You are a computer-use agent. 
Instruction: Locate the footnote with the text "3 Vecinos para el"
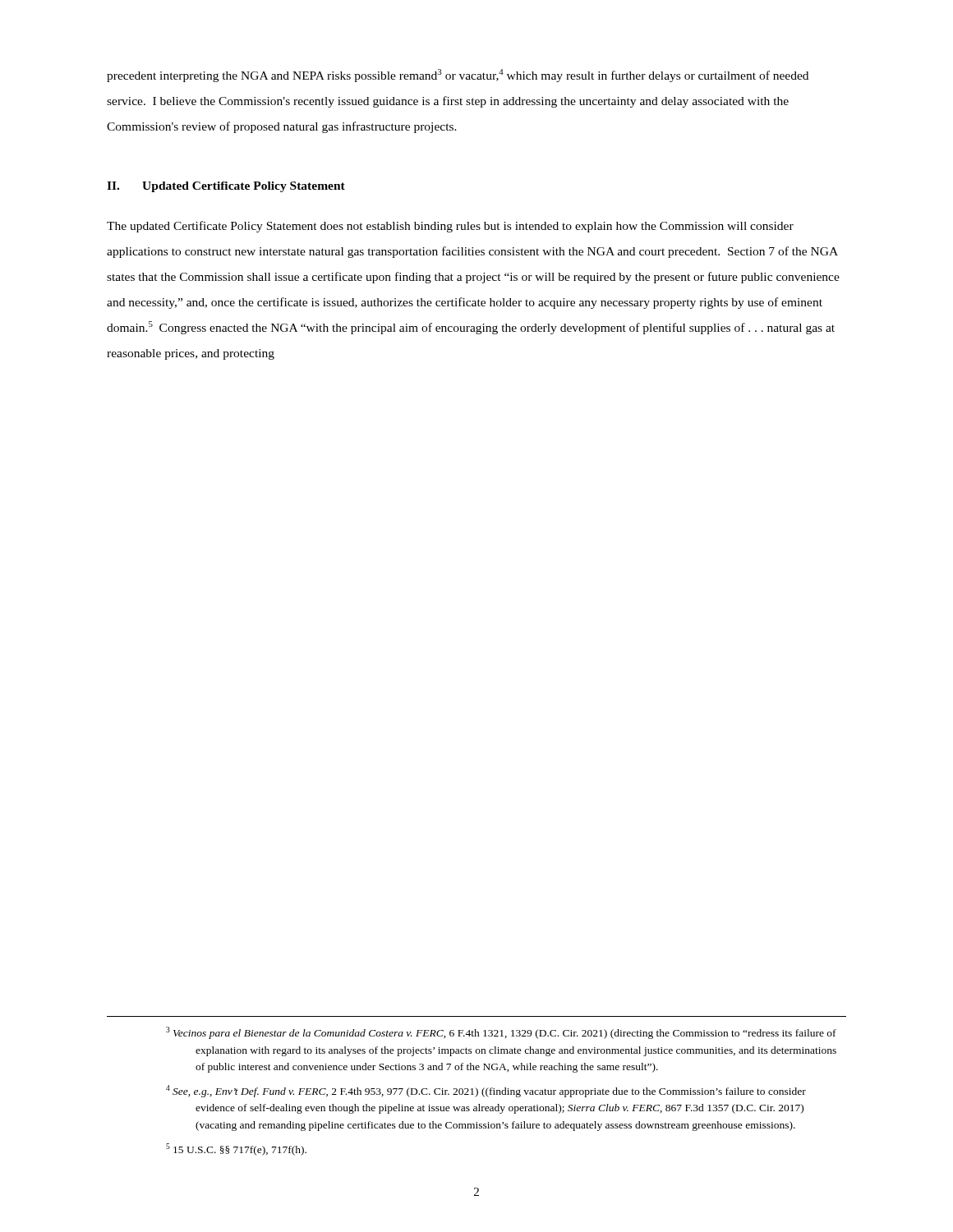506,1050
